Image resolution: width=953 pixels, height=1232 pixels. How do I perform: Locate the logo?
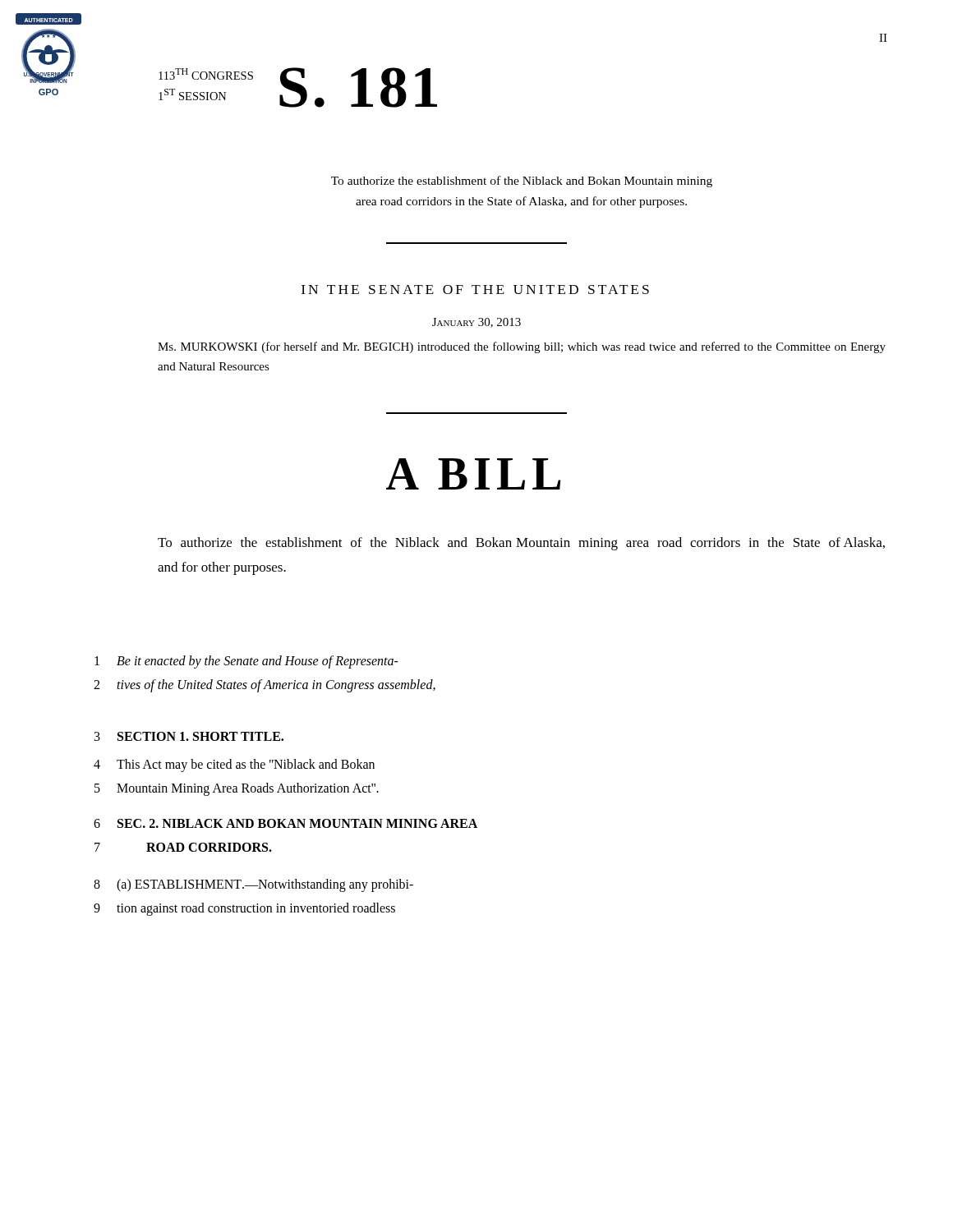49,48
